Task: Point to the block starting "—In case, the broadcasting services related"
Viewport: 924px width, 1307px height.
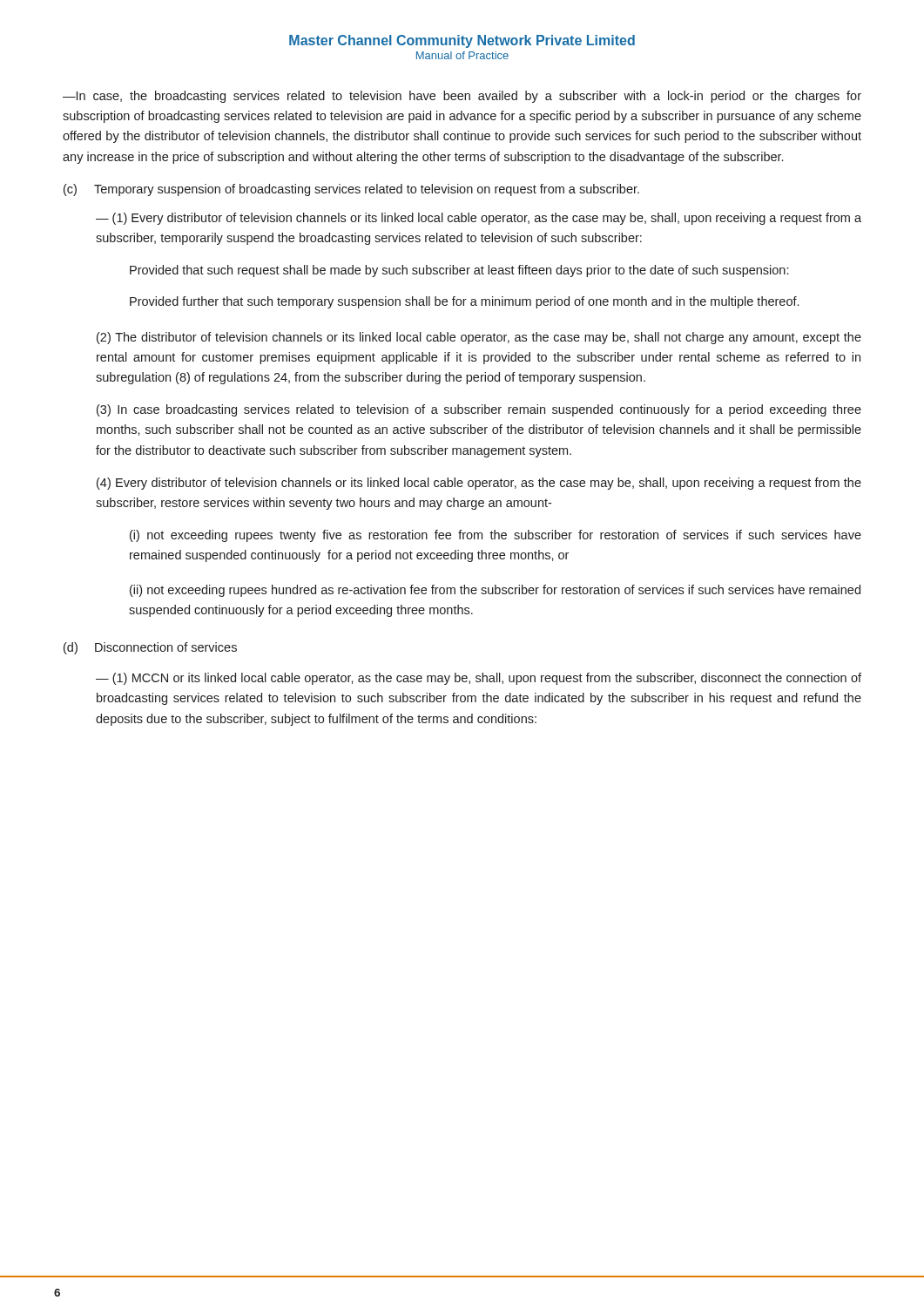Action: pos(462,126)
